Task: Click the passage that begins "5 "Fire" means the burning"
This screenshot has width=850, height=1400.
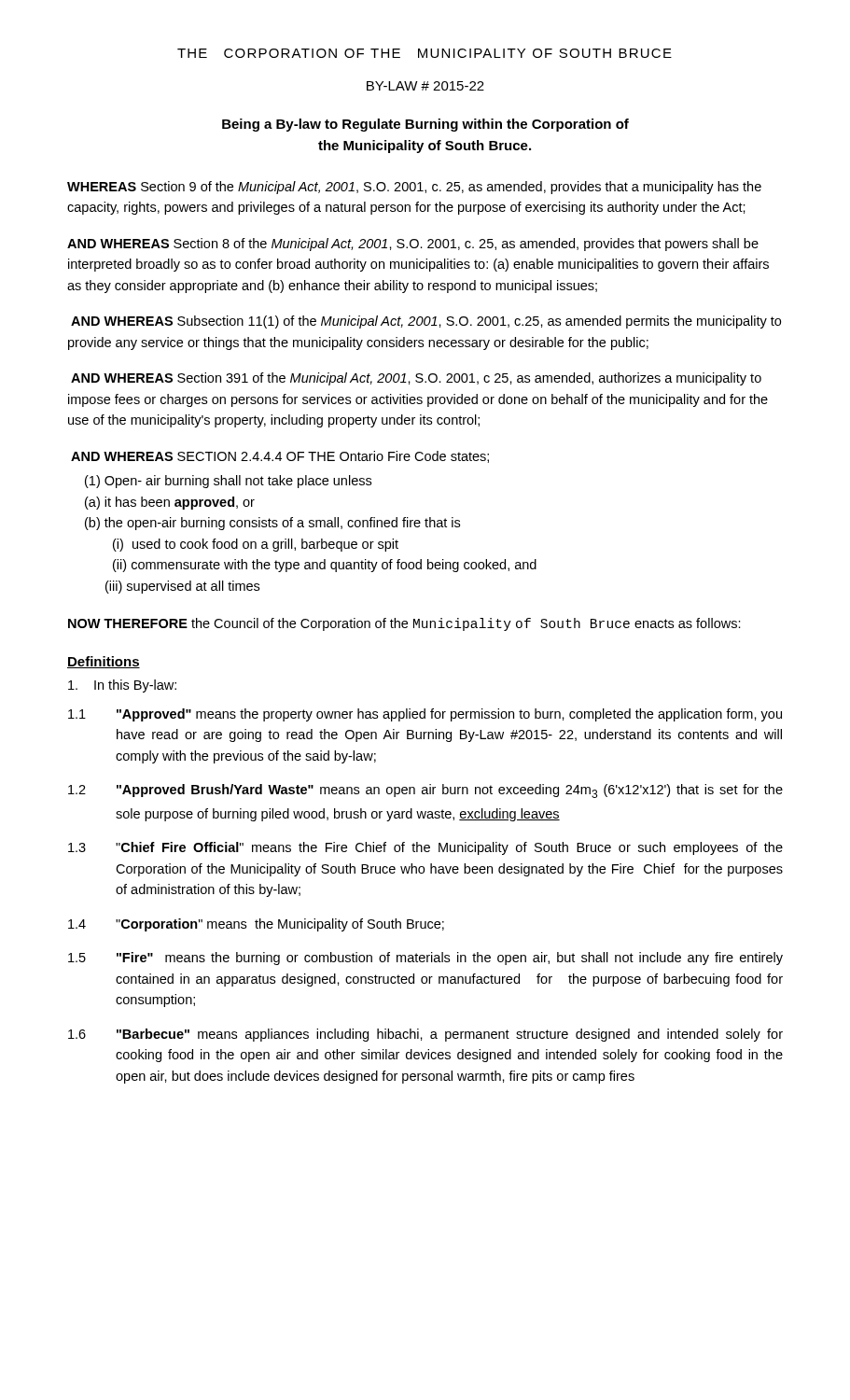Action: tap(425, 979)
